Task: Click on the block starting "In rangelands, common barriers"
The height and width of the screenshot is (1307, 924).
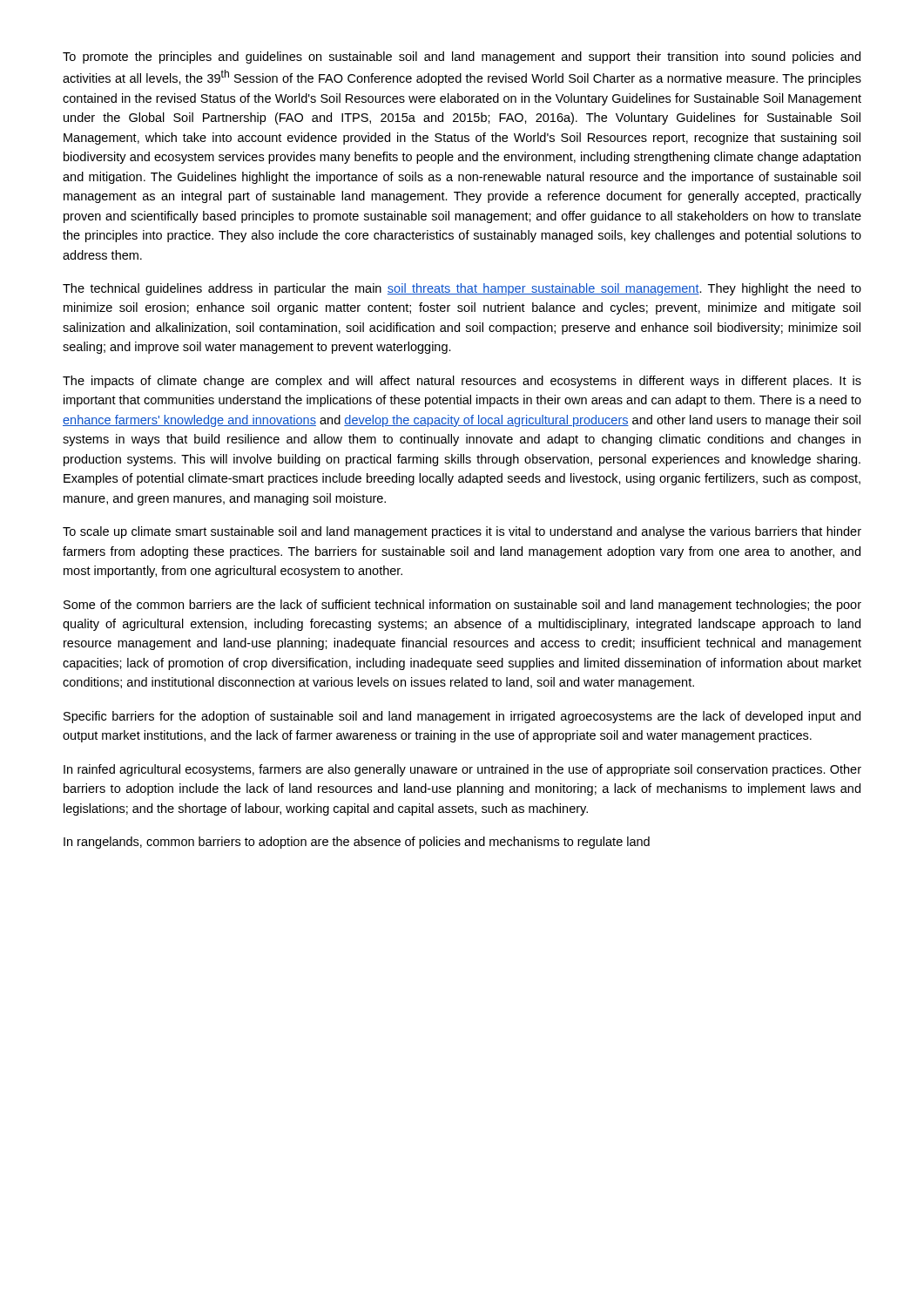Action: (462, 842)
